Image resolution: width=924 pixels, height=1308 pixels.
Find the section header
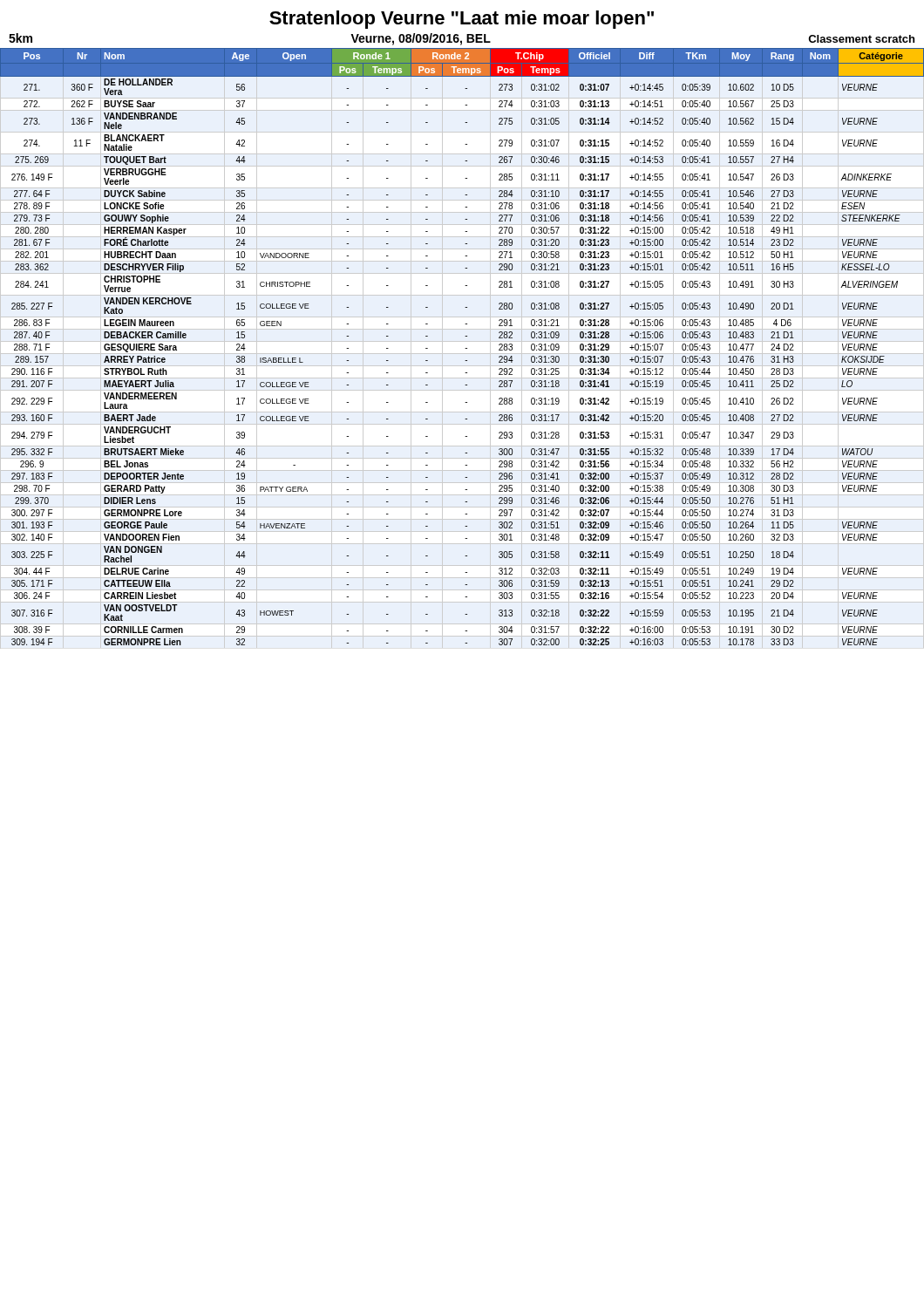point(462,38)
